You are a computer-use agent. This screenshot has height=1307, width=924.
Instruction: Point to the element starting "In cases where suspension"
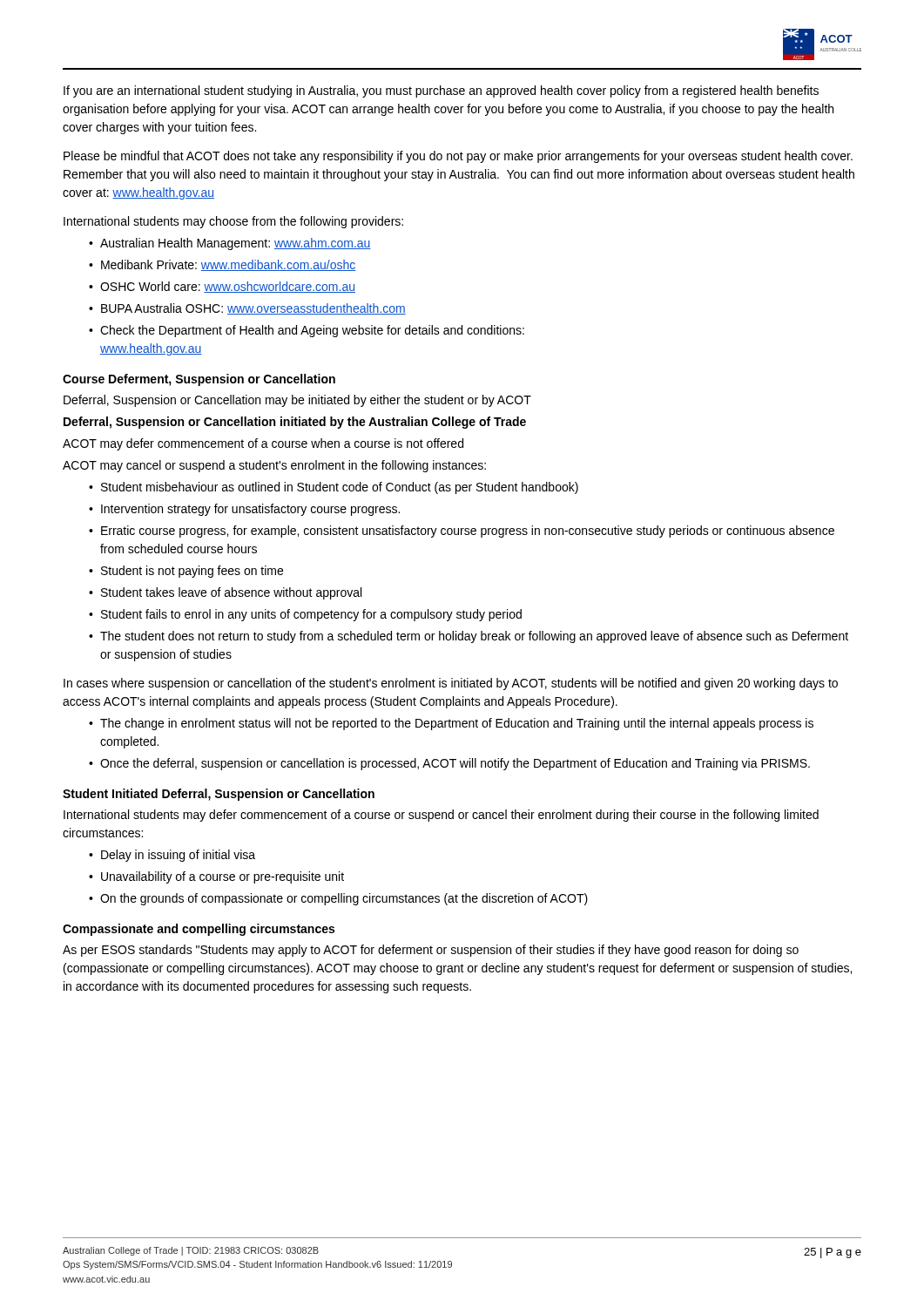click(451, 692)
